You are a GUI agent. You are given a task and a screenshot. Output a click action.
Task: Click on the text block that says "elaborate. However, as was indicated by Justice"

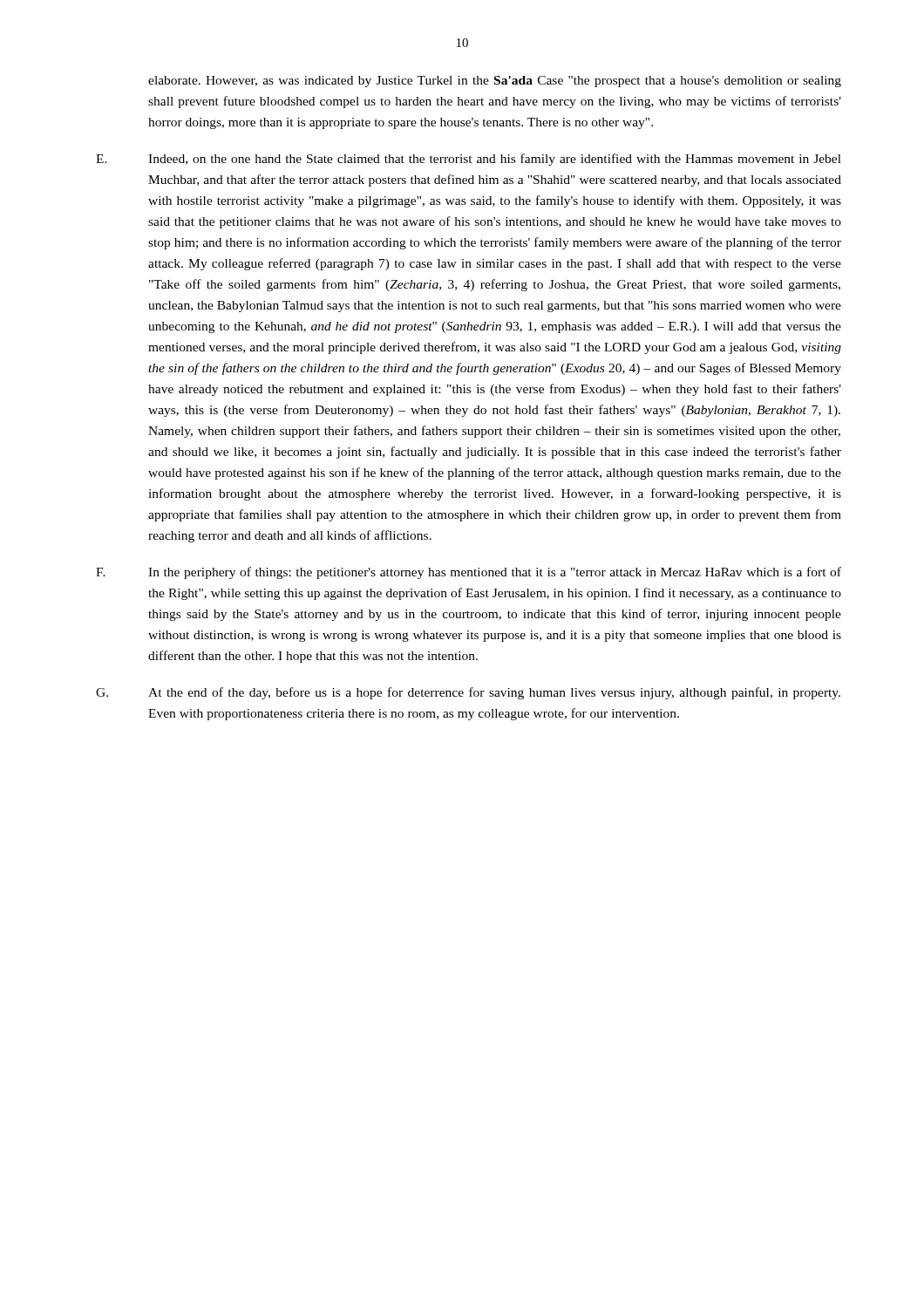(495, 101)
